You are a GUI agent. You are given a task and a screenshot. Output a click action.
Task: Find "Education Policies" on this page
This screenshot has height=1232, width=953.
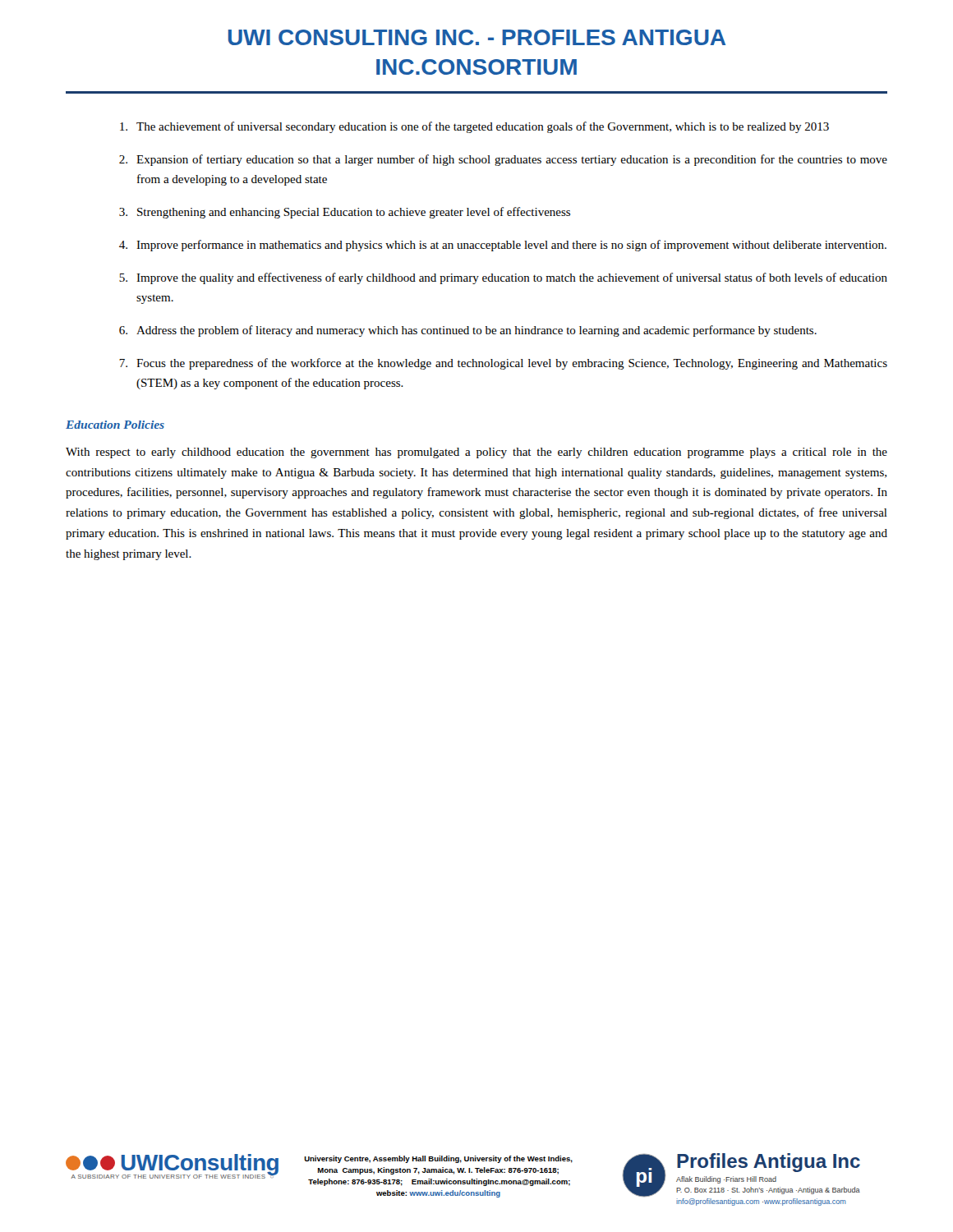115,424
